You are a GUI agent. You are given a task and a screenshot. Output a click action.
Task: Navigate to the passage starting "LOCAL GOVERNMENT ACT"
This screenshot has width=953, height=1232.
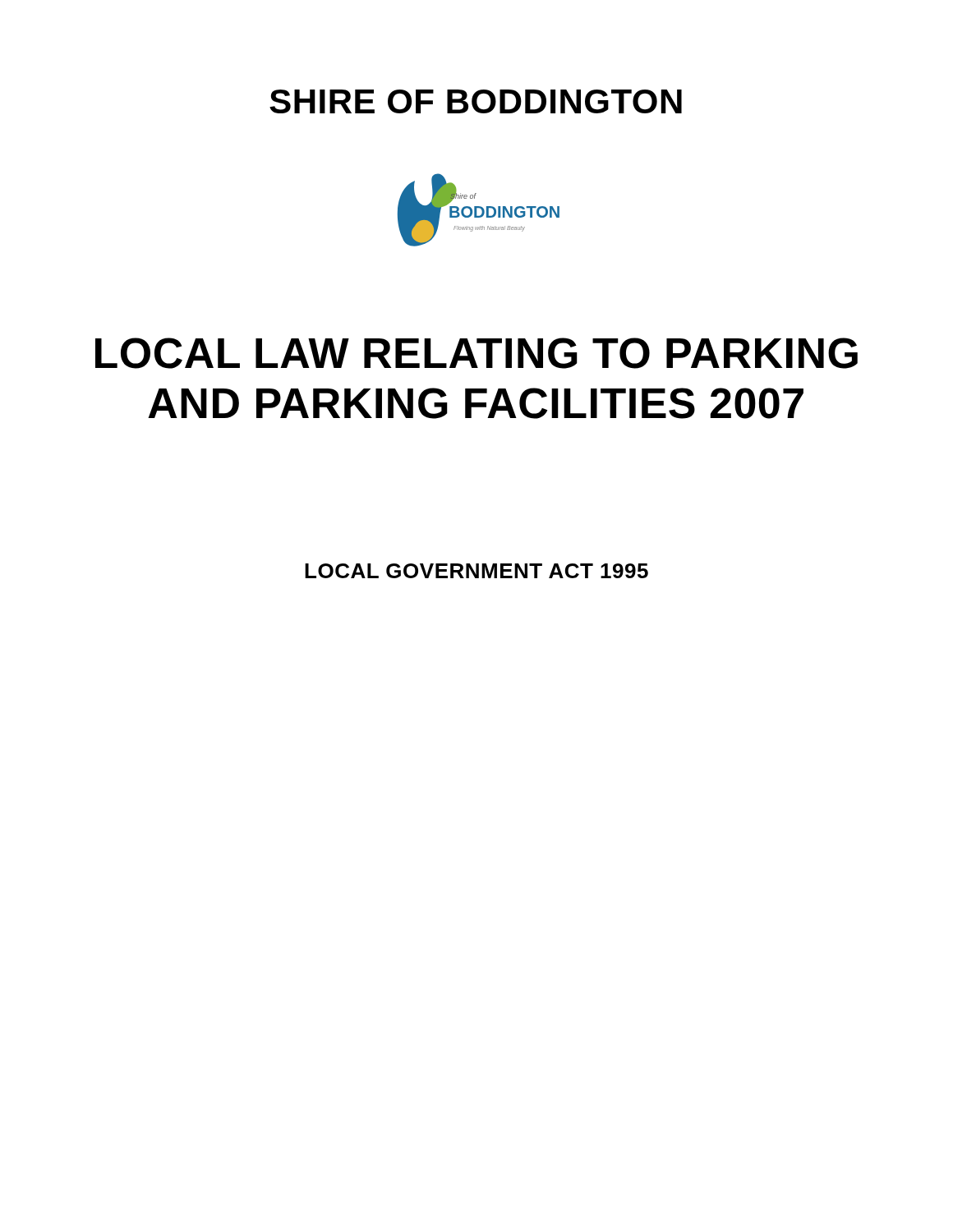(x=476, y=571)
